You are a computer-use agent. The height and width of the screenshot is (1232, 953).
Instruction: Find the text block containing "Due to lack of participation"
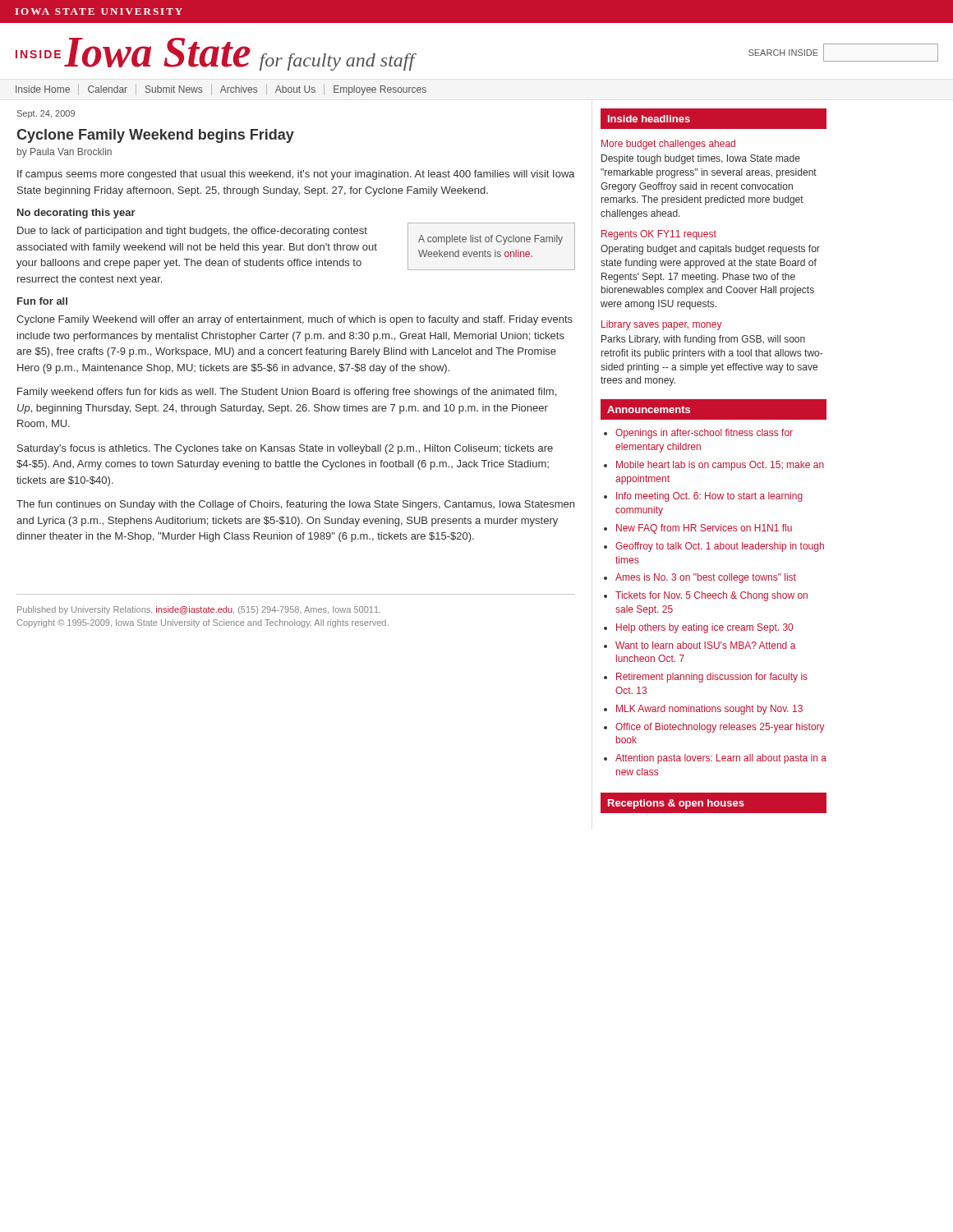[x=197, y=254]
